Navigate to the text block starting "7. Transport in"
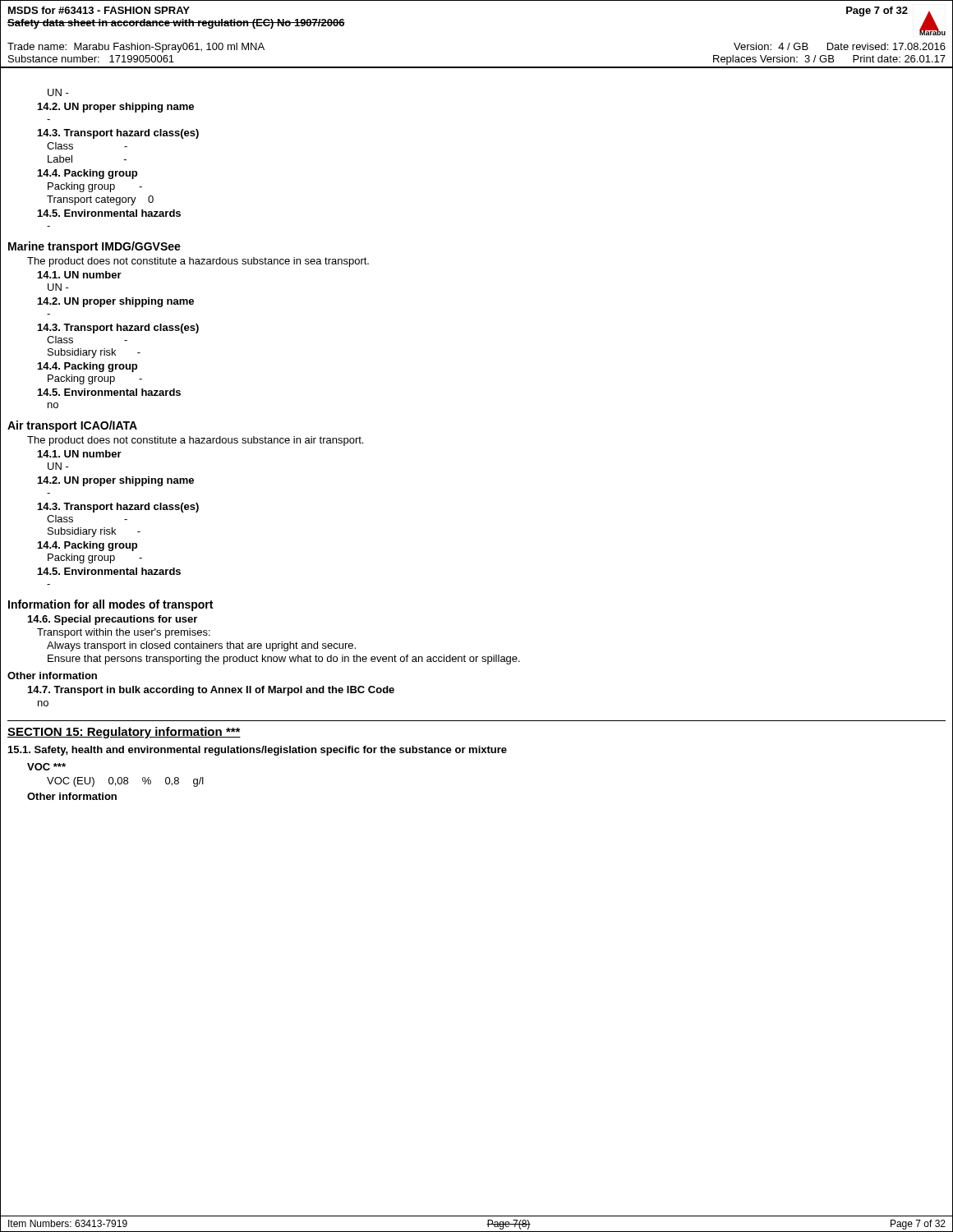953x1232 pixels. click(211, 690)
